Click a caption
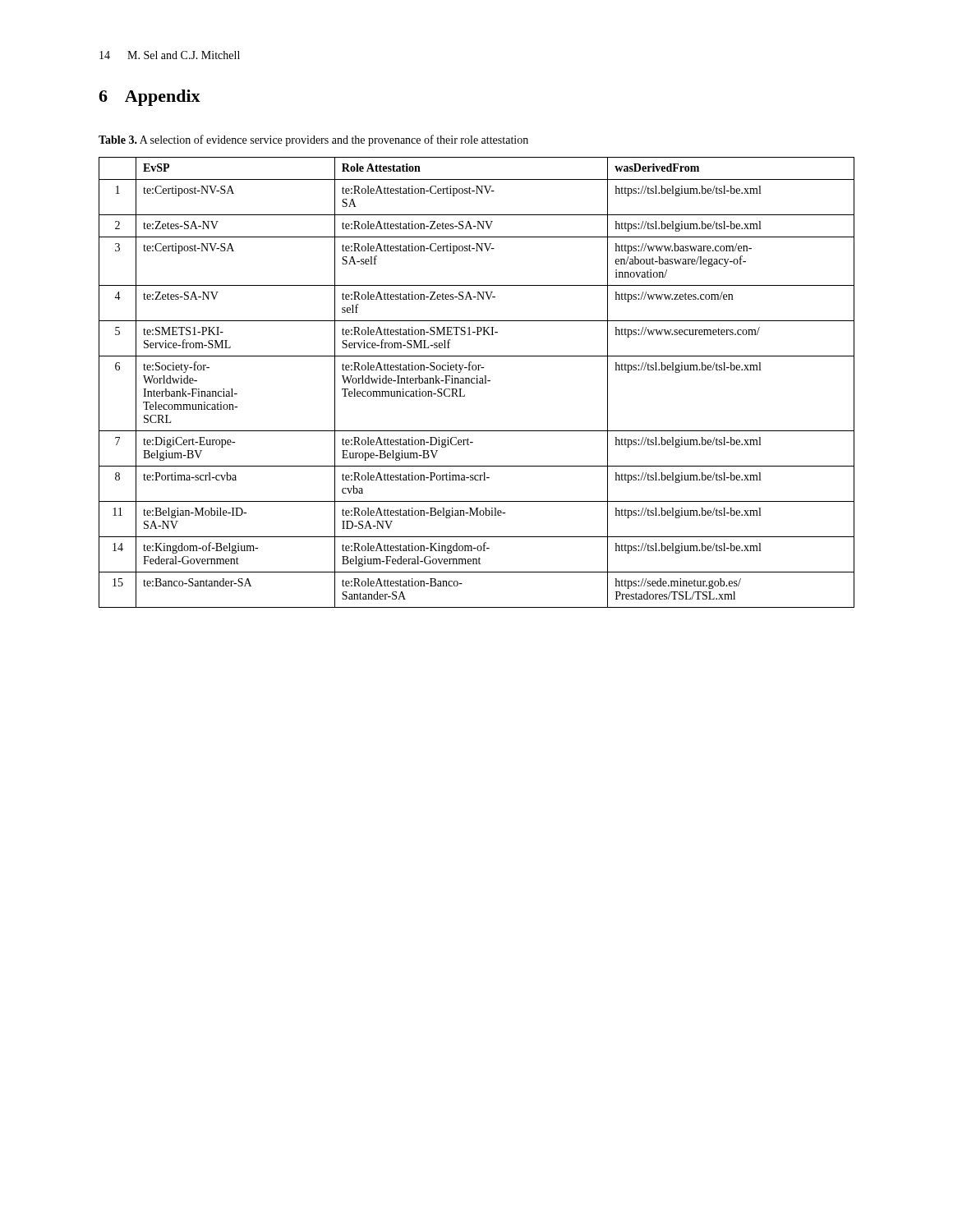The image size is (953, 1232). pyautogui.click(x=313, y=140)
